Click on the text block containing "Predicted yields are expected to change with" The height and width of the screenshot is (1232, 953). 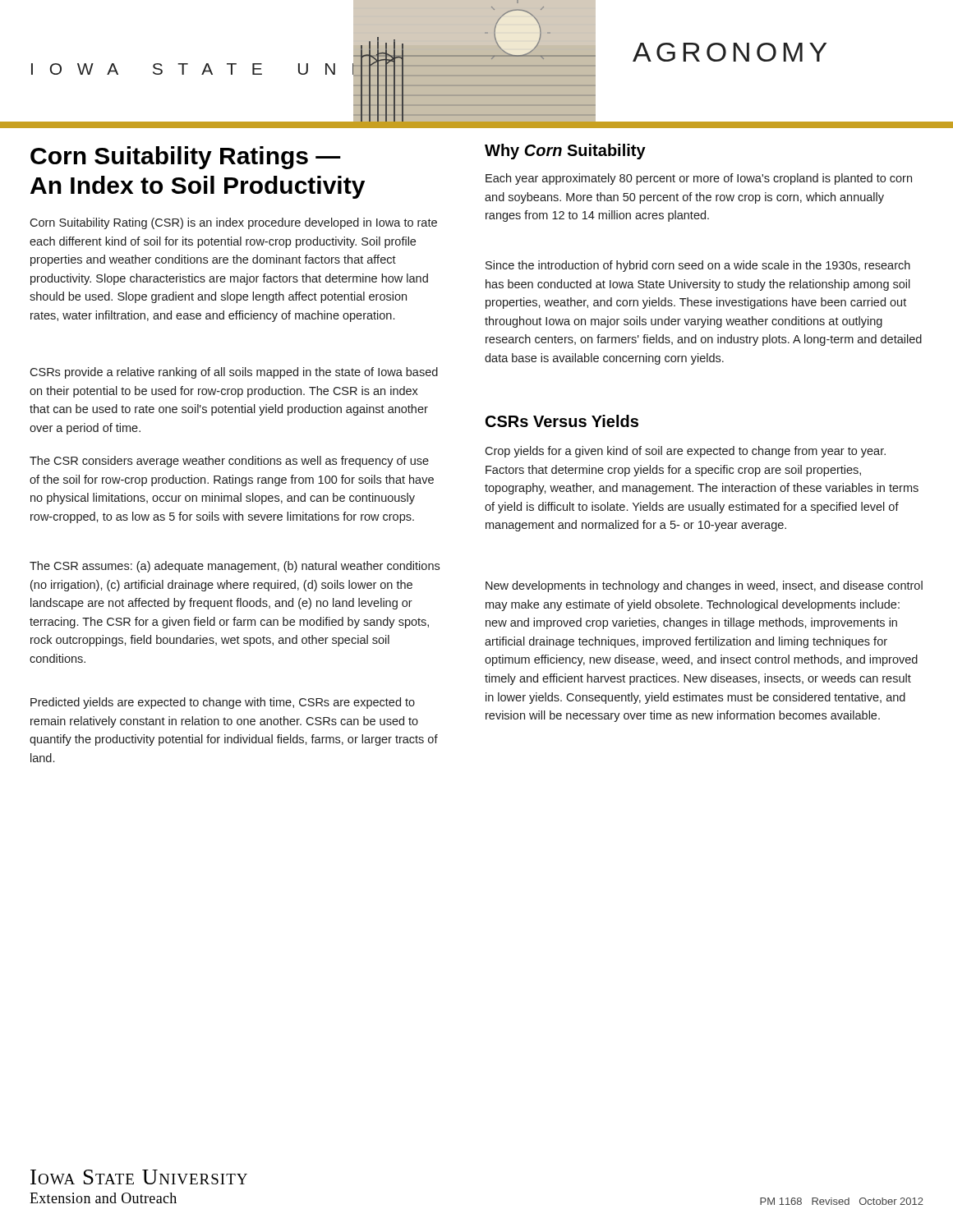point(235,730)
